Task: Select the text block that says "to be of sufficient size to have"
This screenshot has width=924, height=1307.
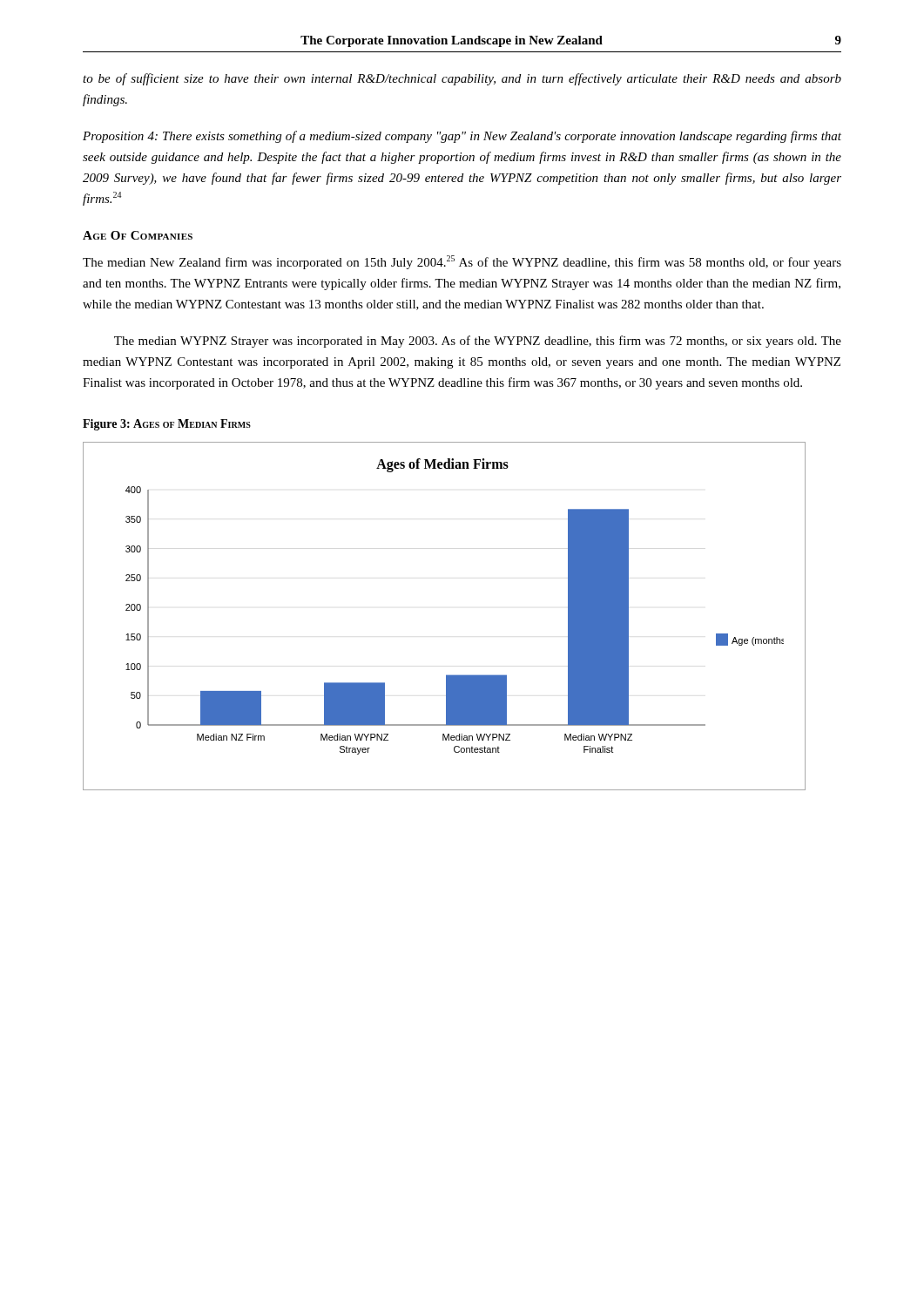Action: [x=462, y=89]
